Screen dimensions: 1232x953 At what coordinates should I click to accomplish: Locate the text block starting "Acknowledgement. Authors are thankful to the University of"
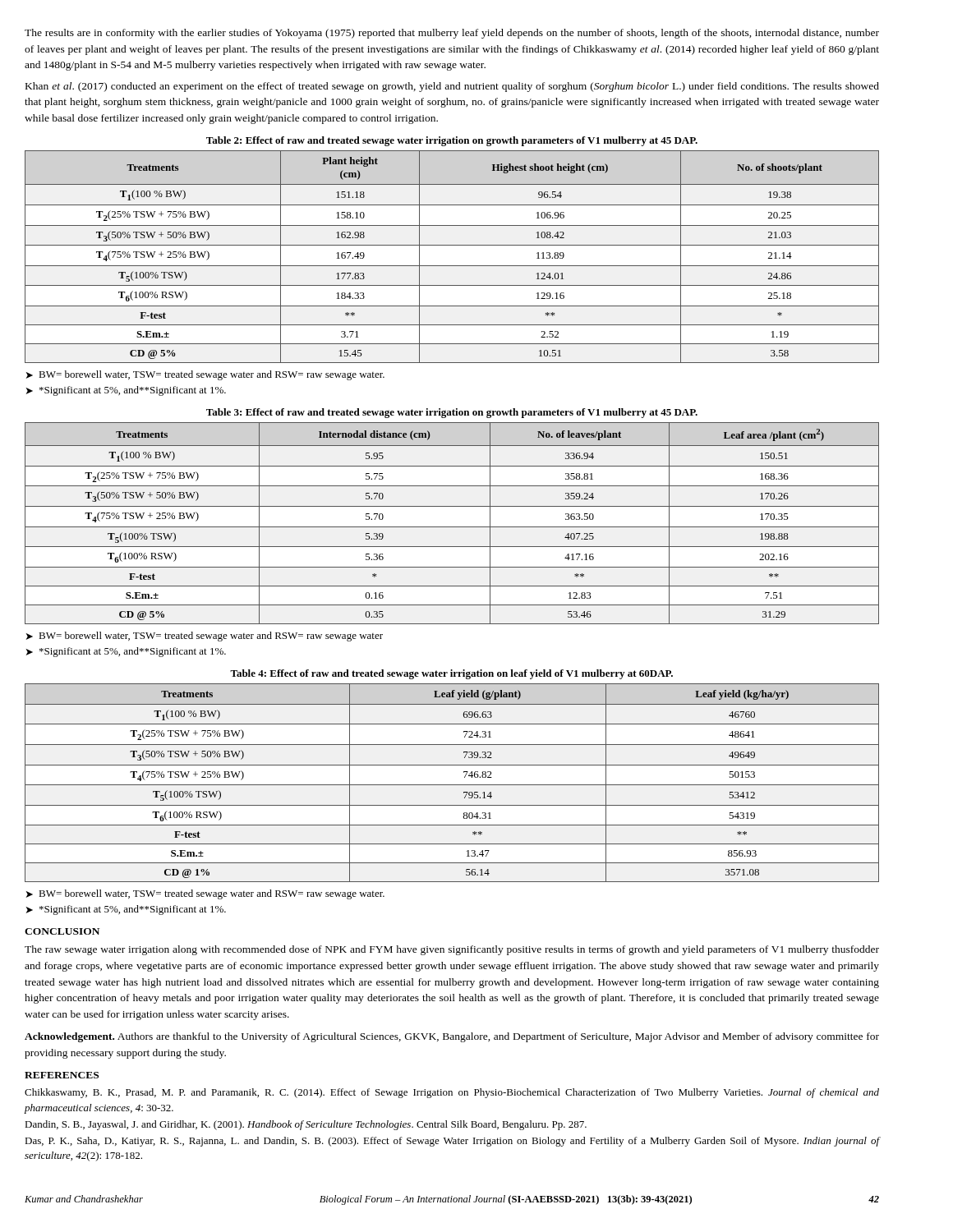coord(452,1045)
